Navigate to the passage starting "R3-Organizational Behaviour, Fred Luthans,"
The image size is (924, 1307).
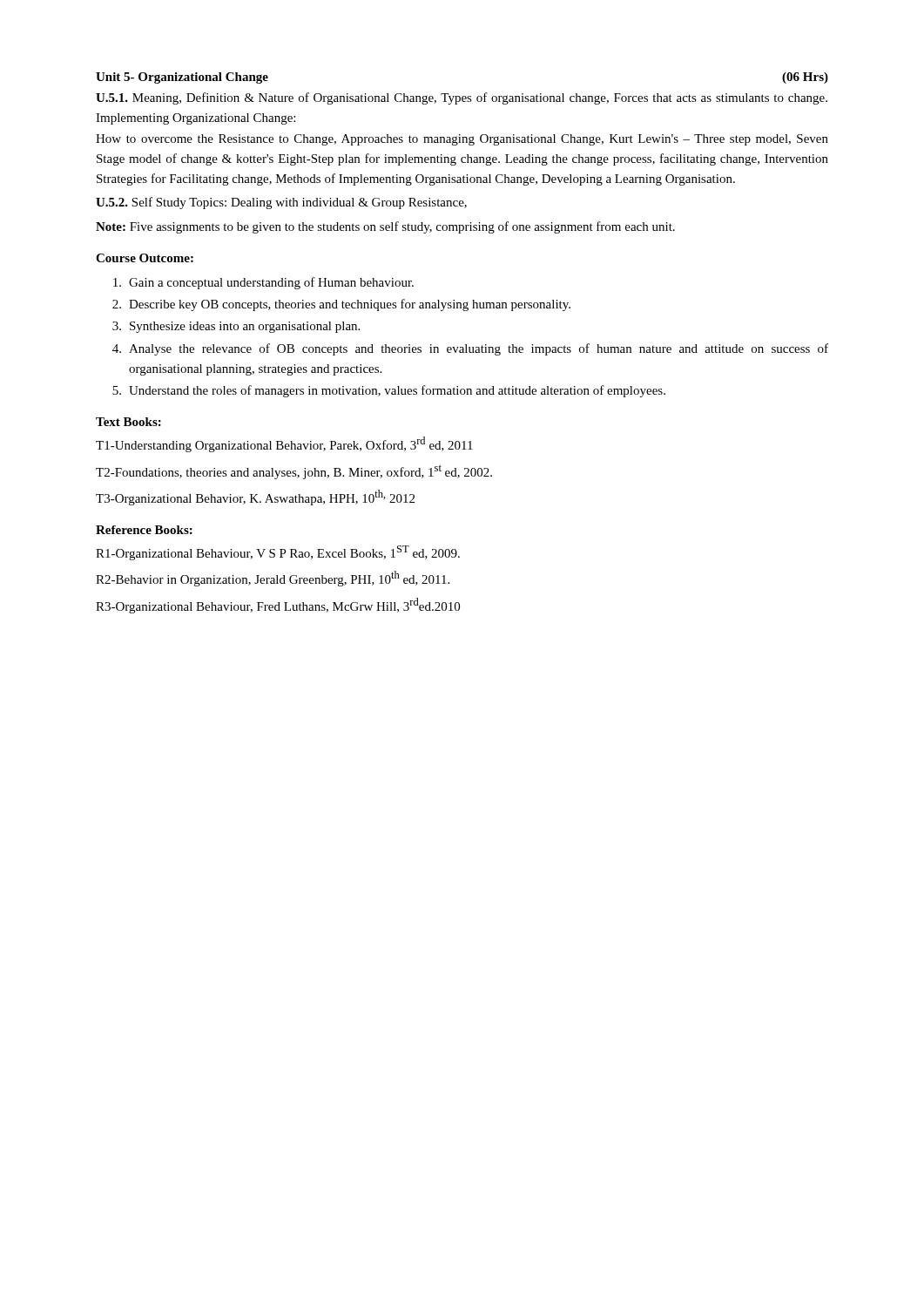click(278, 604)
